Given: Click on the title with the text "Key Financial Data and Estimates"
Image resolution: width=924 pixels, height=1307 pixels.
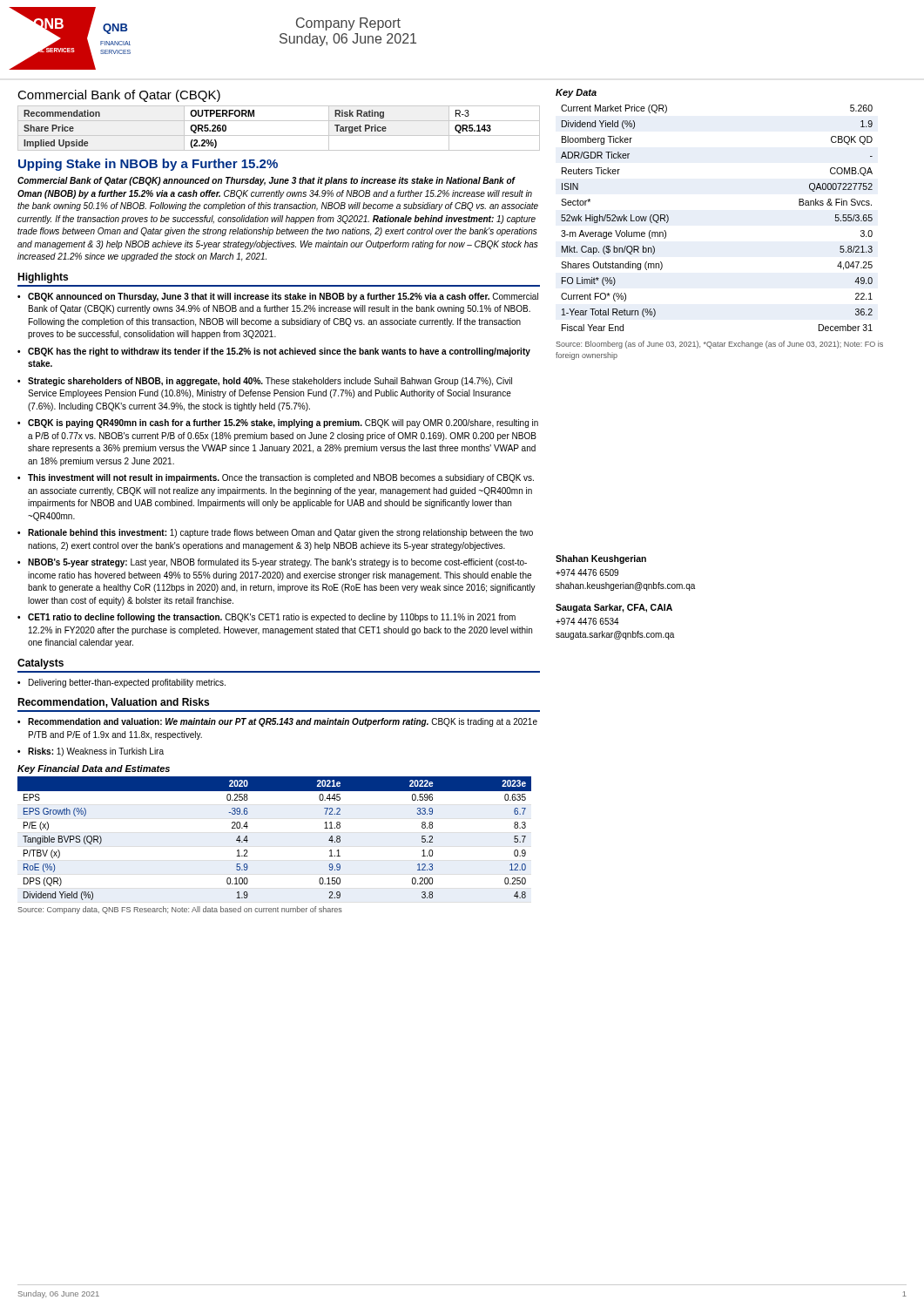Looking at the screenshot, I should (x=94, y=768).
